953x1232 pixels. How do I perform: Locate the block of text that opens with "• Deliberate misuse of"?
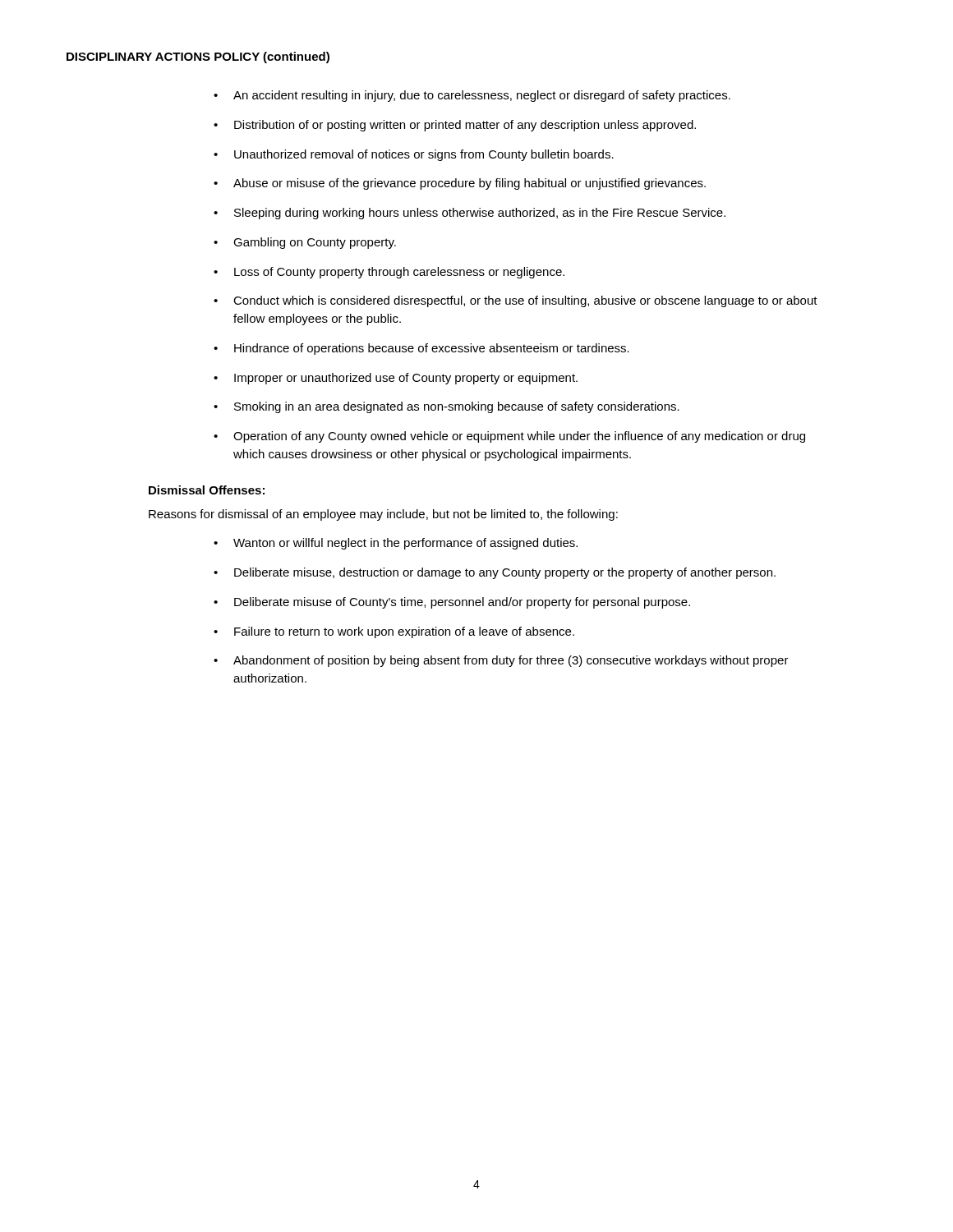point(526,602)
